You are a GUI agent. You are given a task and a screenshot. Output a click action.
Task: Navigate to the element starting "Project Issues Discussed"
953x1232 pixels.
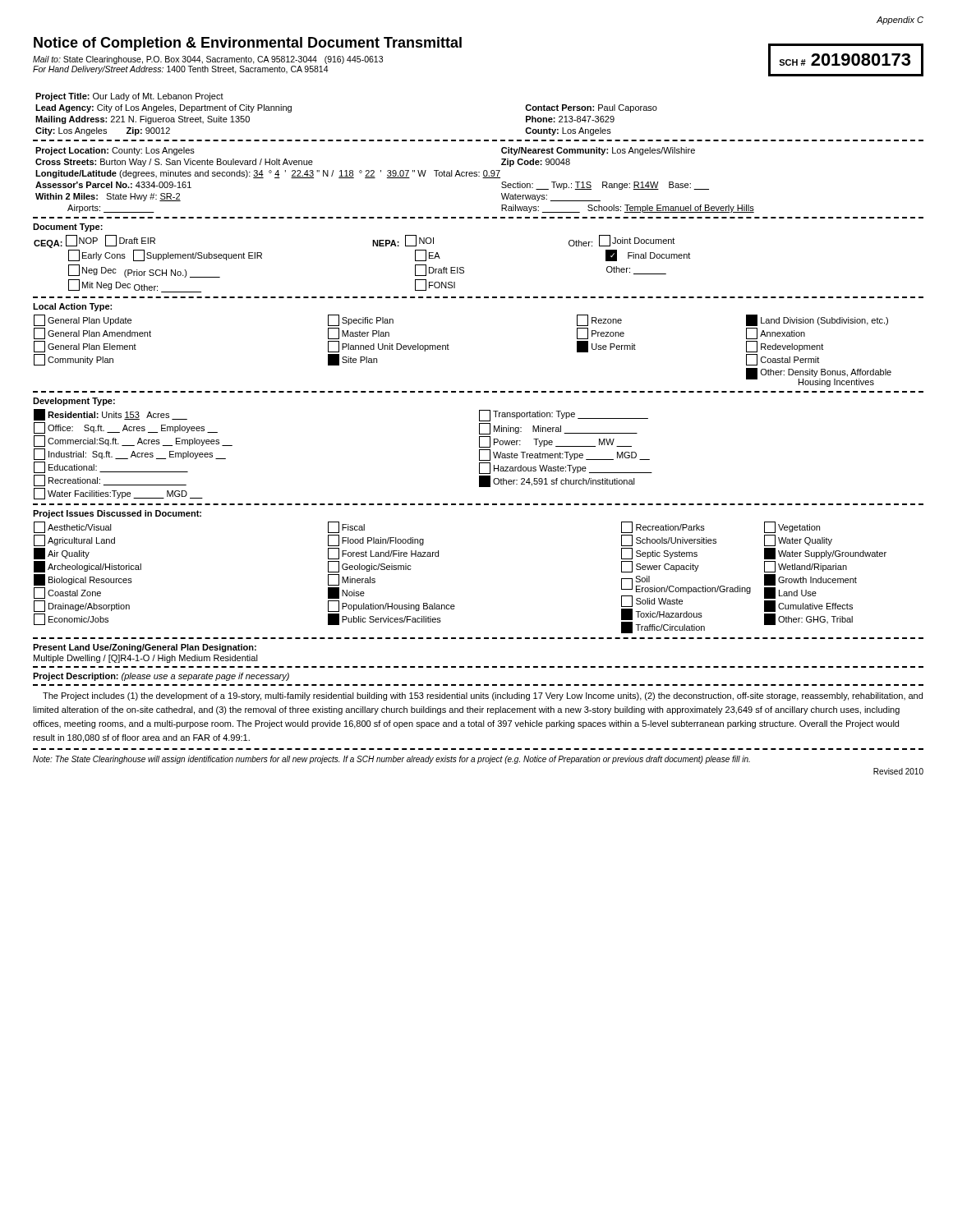[118, 513]
